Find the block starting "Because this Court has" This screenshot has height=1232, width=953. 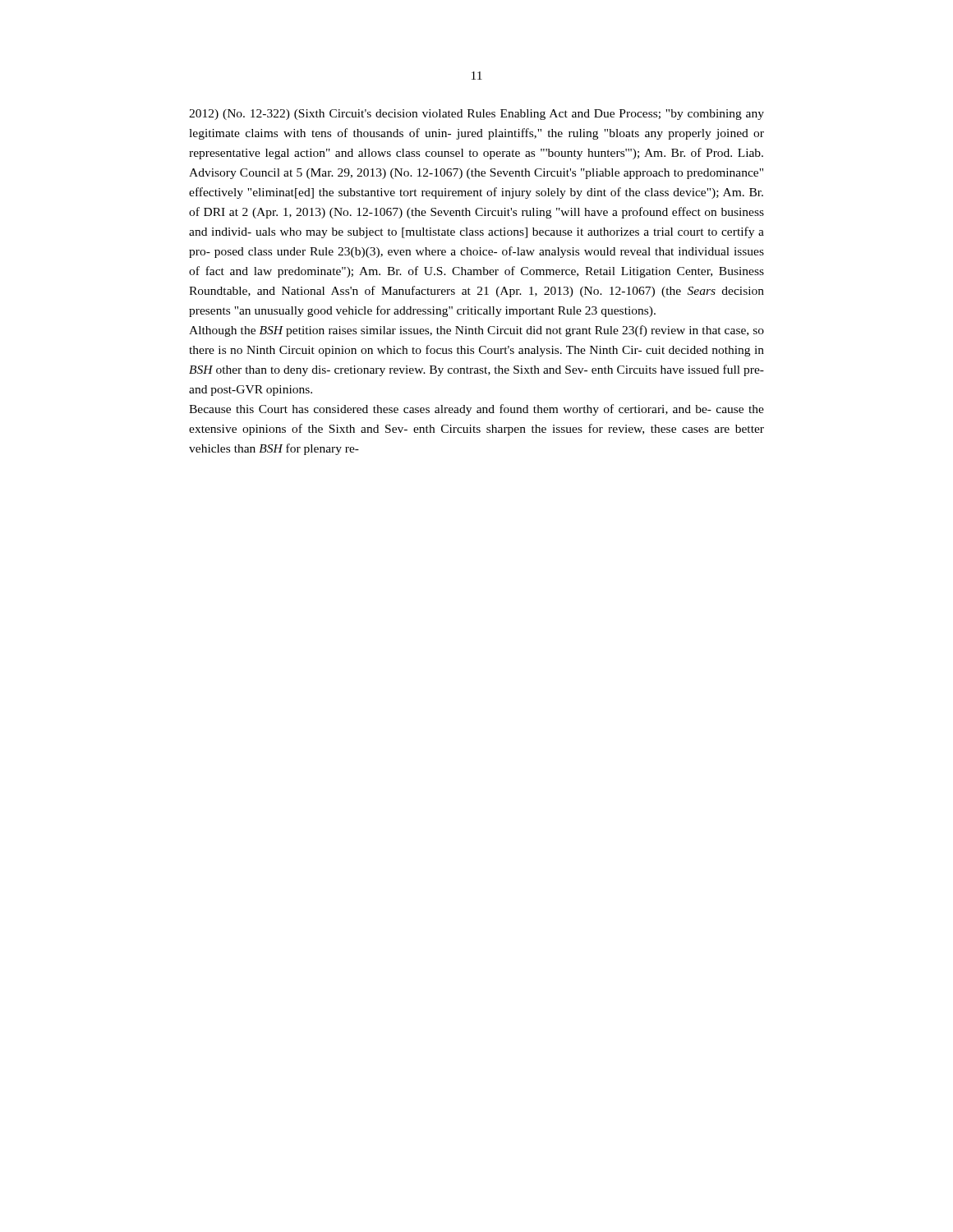pyautogui.click(x=476, y=429)
